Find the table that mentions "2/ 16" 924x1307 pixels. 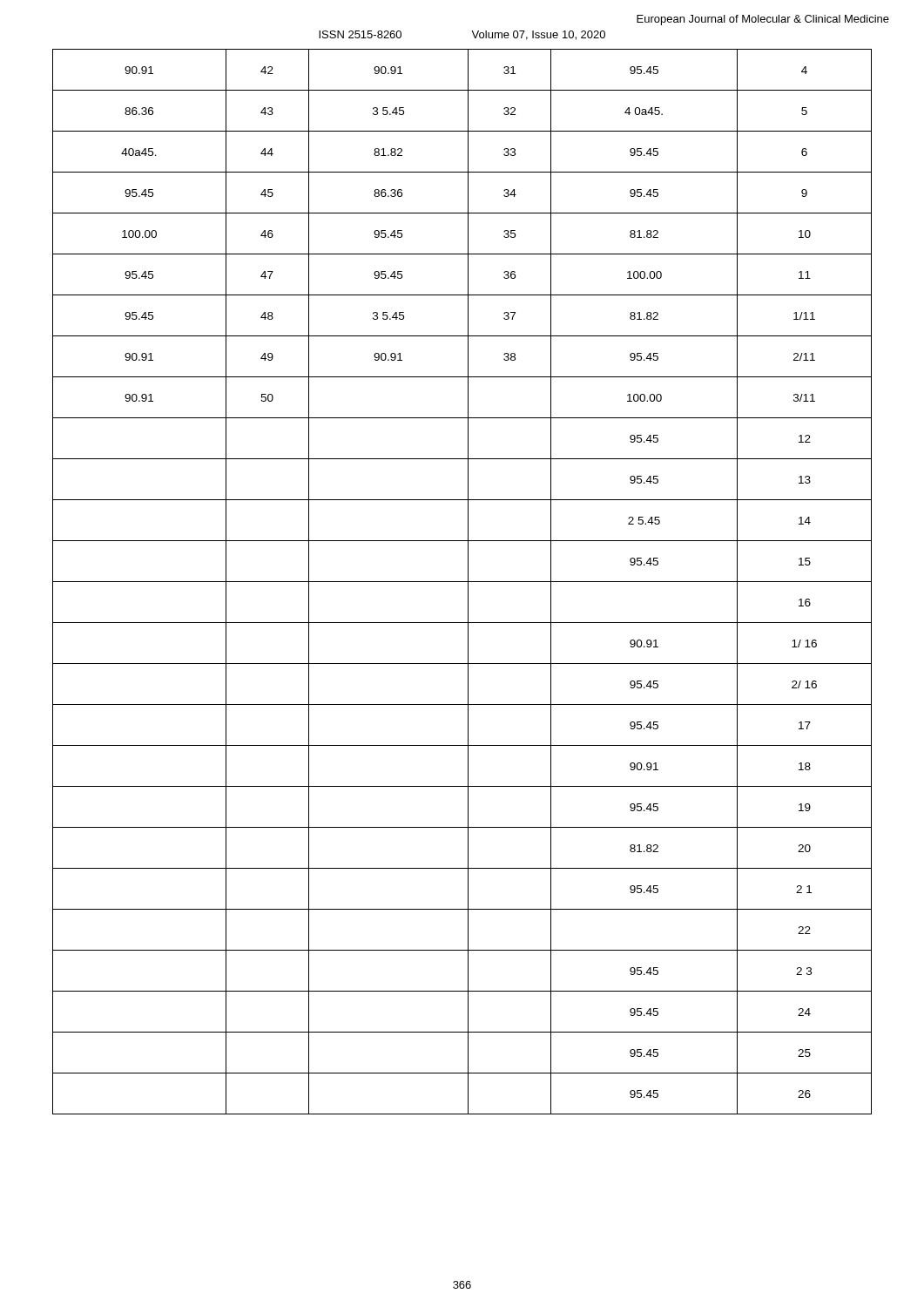pyautogui.click(x=462, y=582)
